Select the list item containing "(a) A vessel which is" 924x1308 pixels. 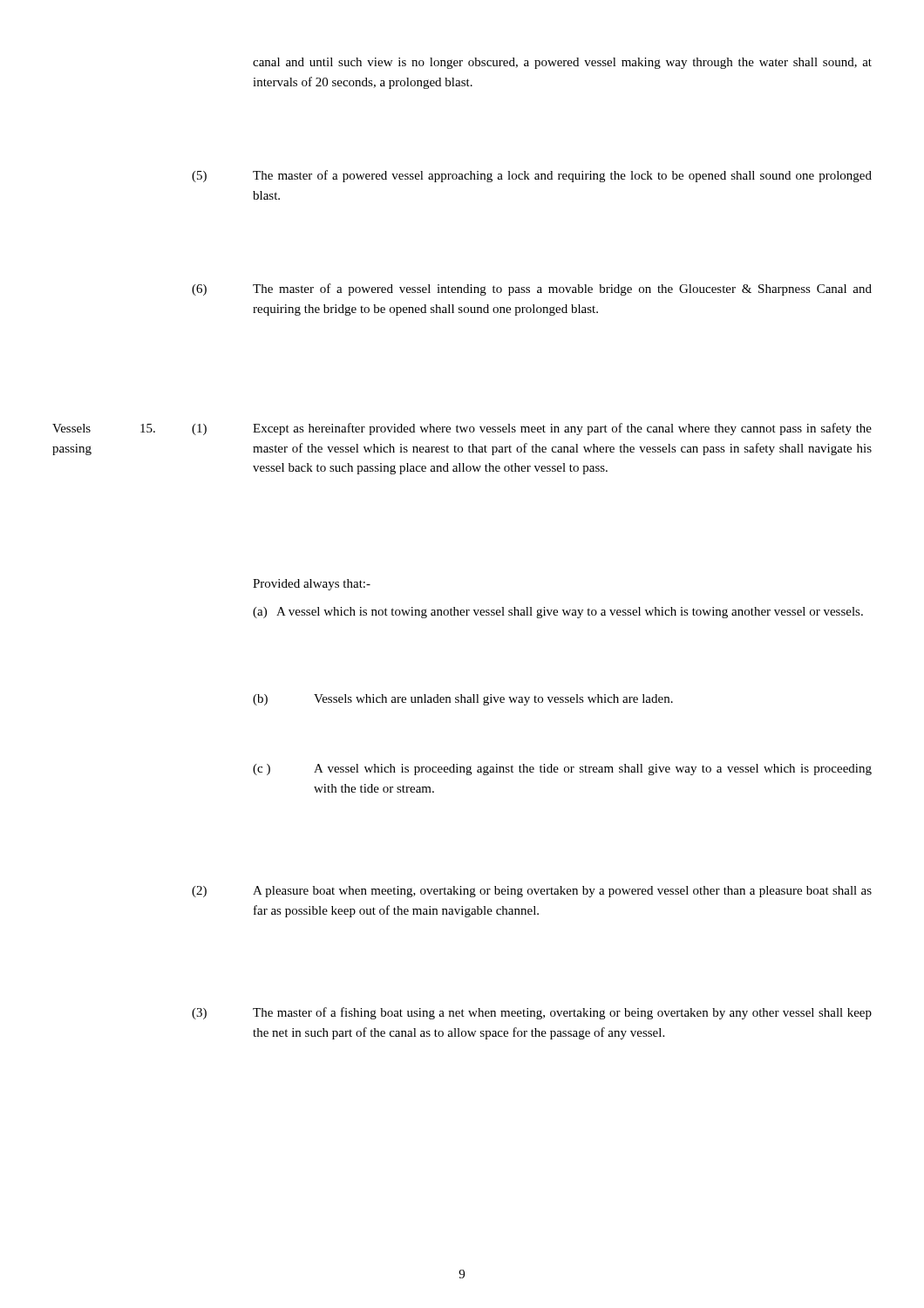pos(558,611)
